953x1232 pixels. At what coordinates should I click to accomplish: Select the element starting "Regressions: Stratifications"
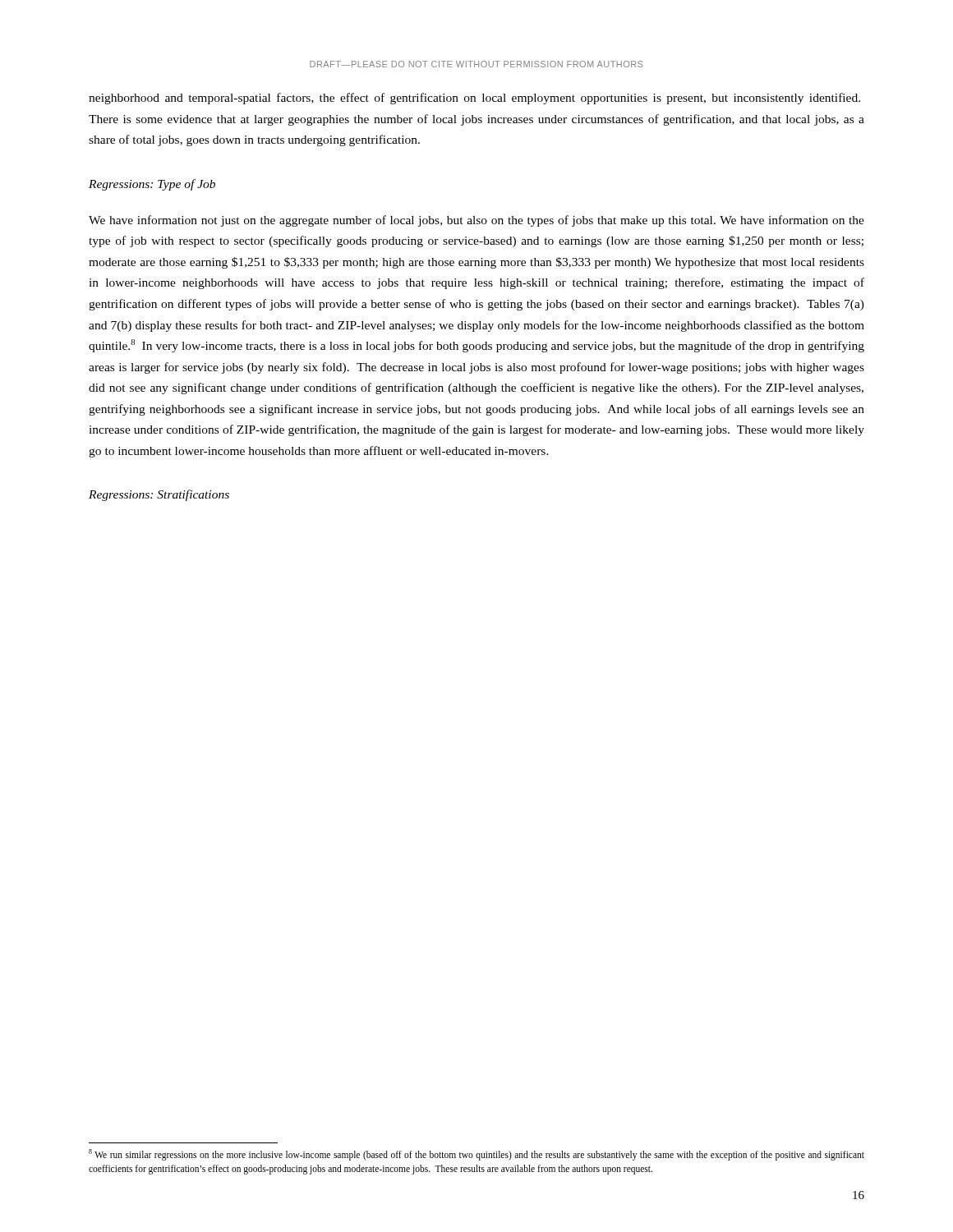159,494
